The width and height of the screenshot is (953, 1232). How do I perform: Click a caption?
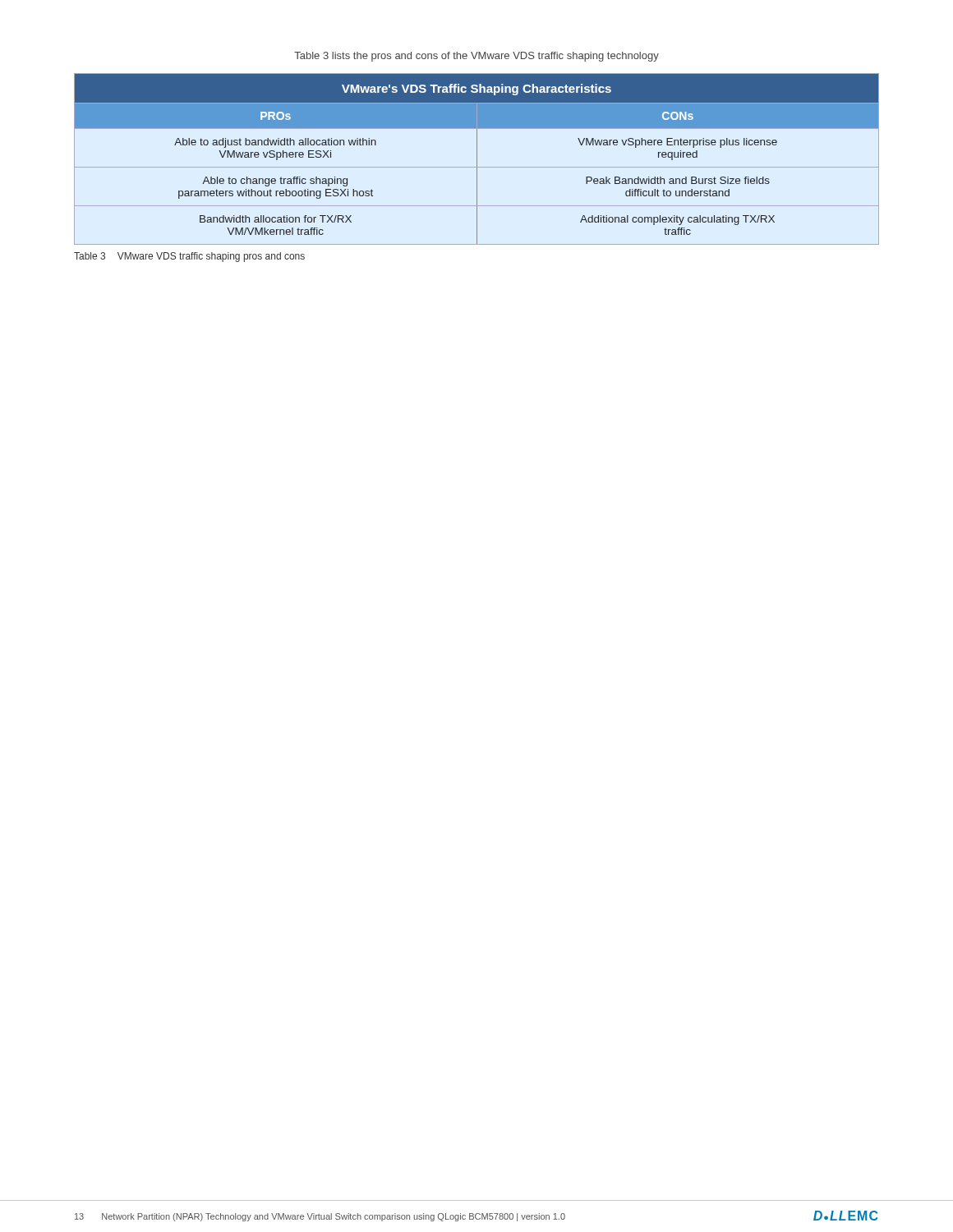click(190, 256)
